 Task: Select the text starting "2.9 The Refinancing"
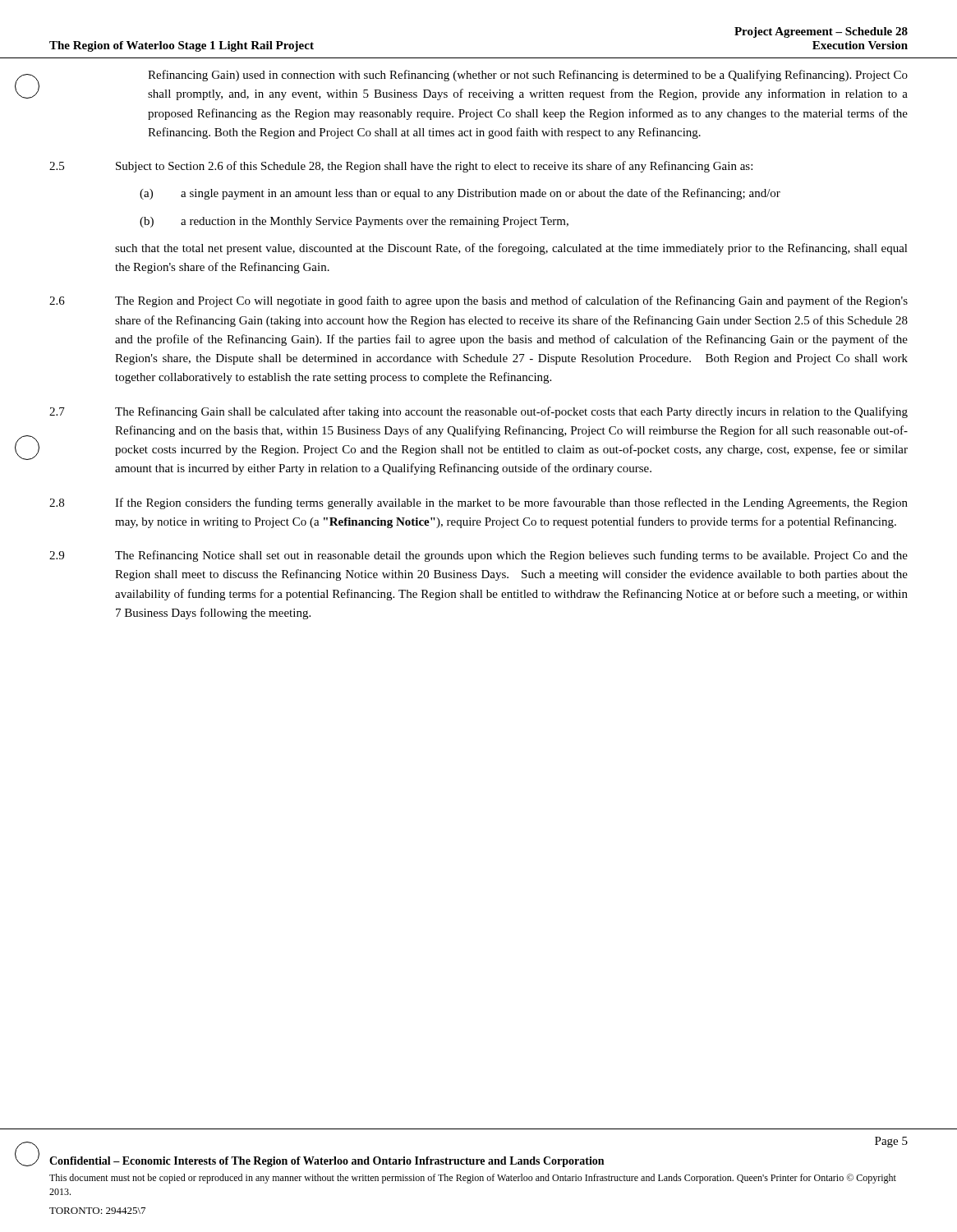point(478,584)
